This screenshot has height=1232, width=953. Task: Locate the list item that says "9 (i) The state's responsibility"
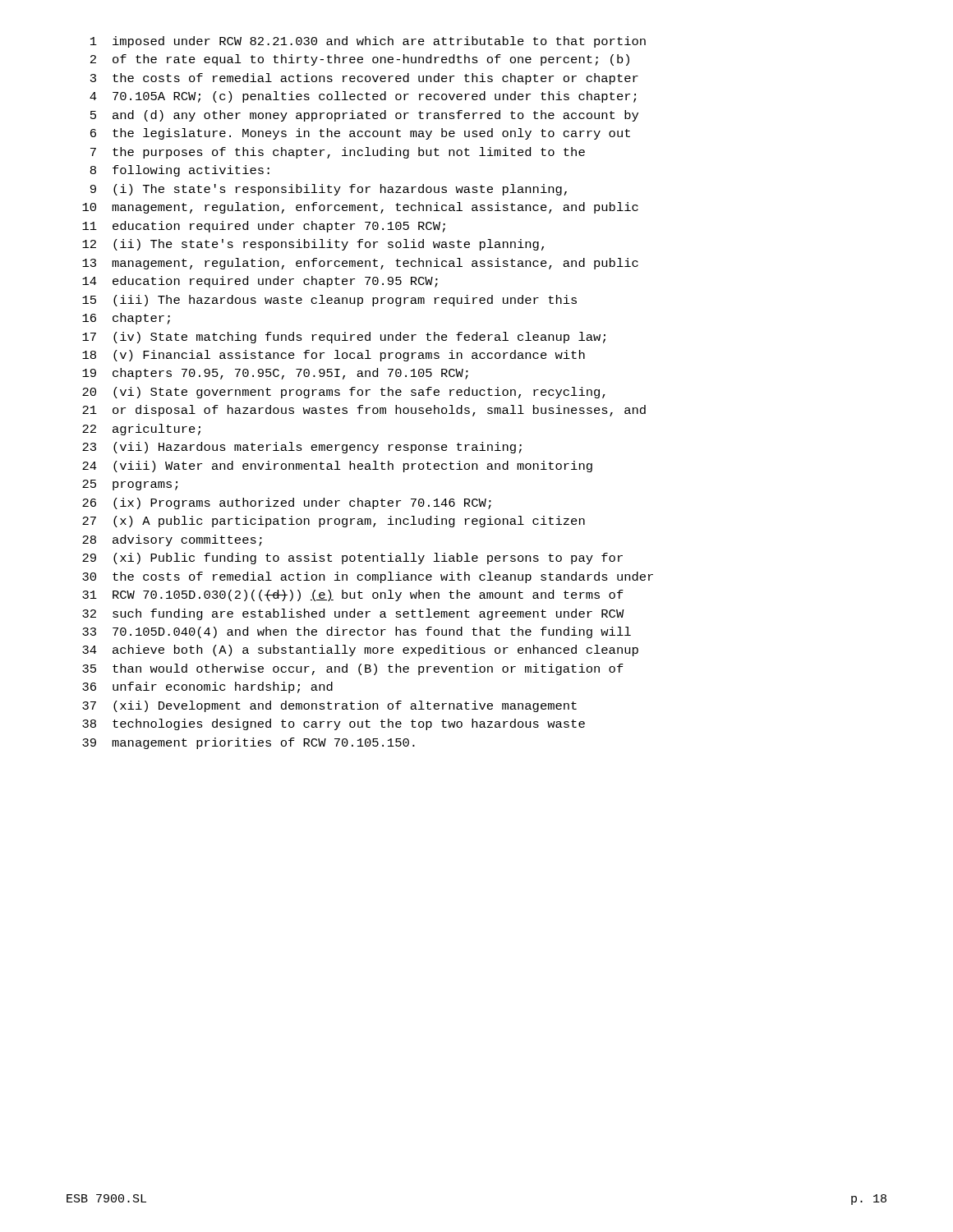pyautogui.click(x=476, y=190)
